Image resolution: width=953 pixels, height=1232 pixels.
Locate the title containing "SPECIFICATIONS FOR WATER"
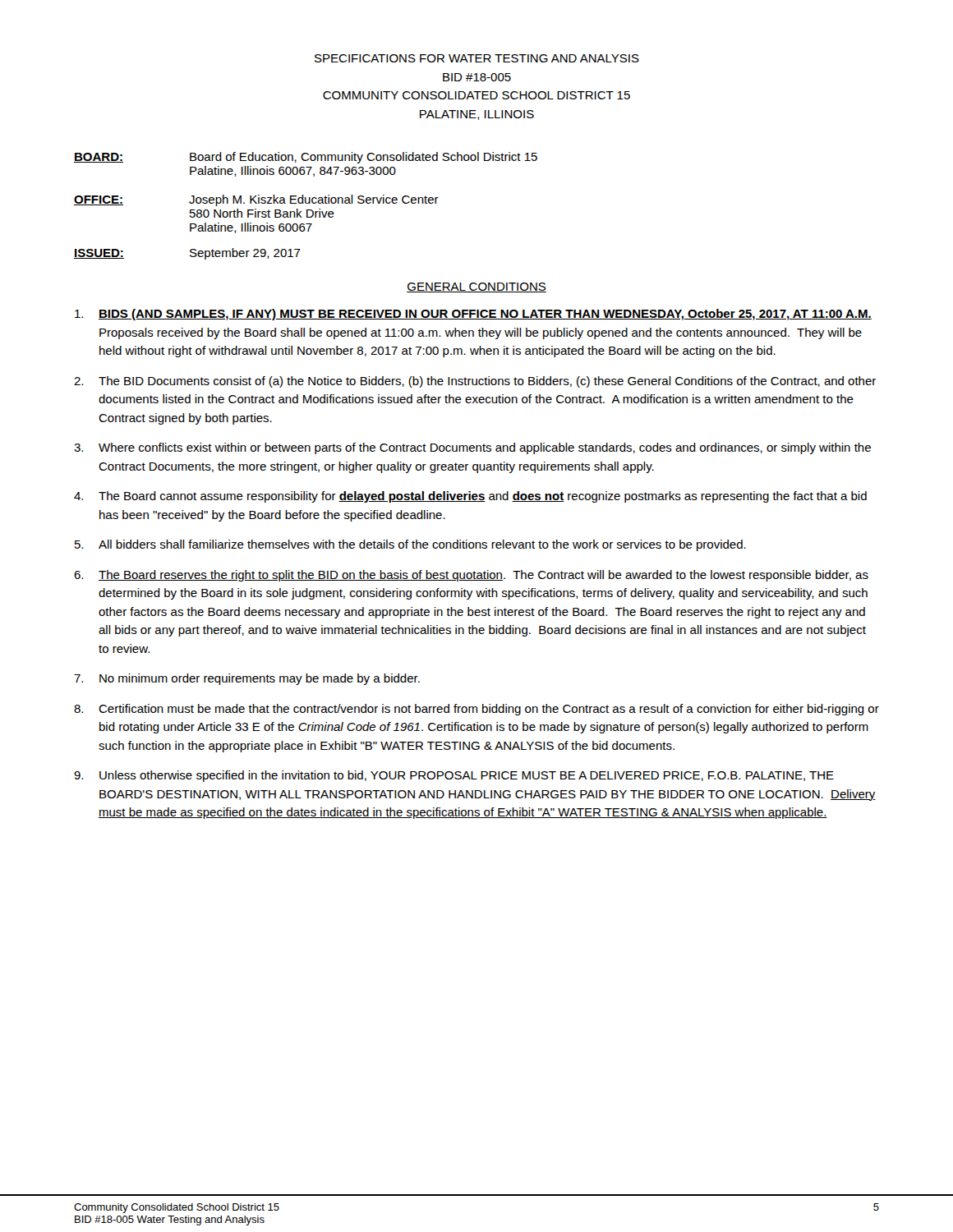pyautogui.click(x=476, y=86)
